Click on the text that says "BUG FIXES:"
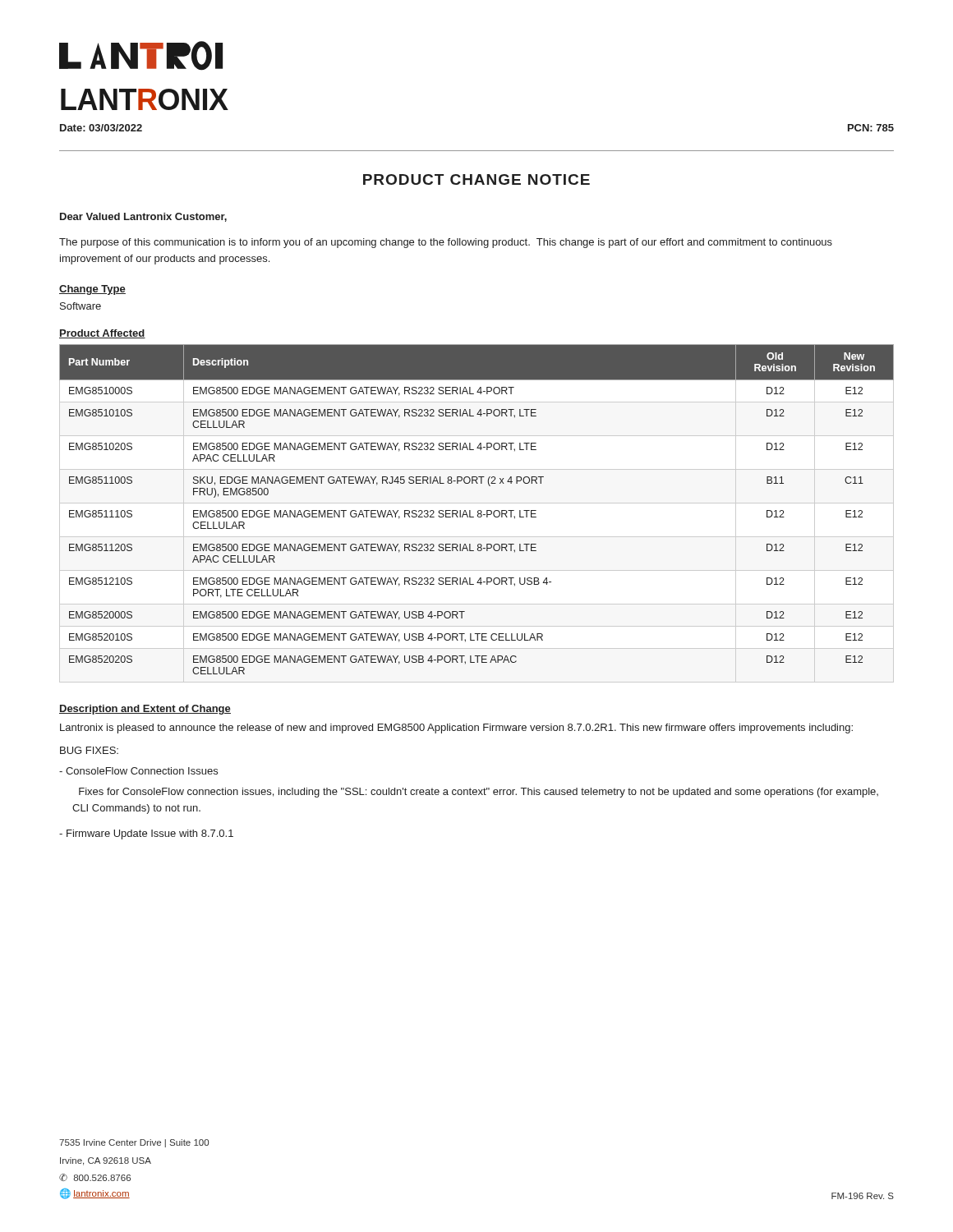Image resolution: width=953 pixels, height=1232 pixels. click(89, 750)
